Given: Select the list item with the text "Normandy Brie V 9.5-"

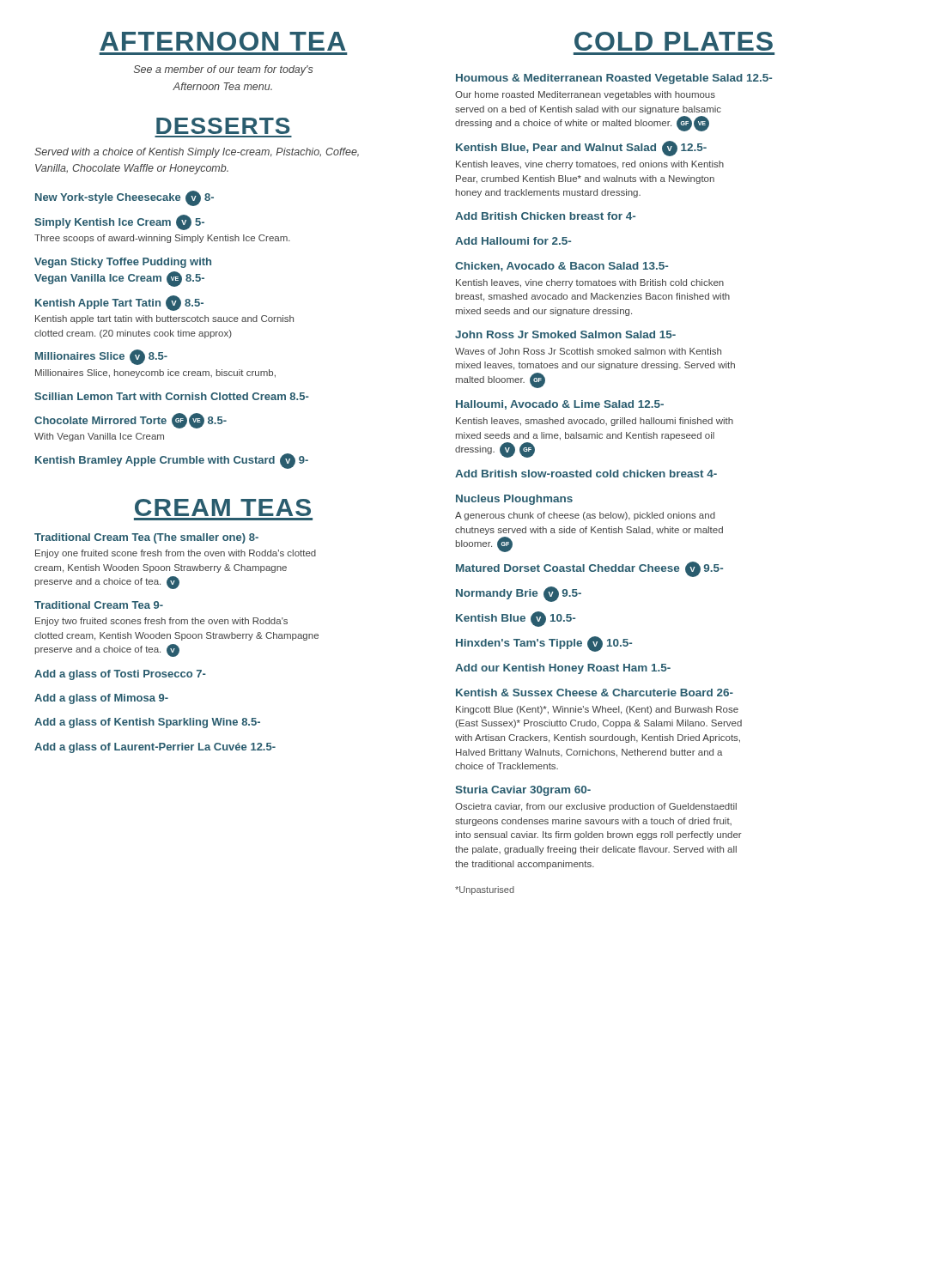Looking at the screenshot, I should [518, 593].
